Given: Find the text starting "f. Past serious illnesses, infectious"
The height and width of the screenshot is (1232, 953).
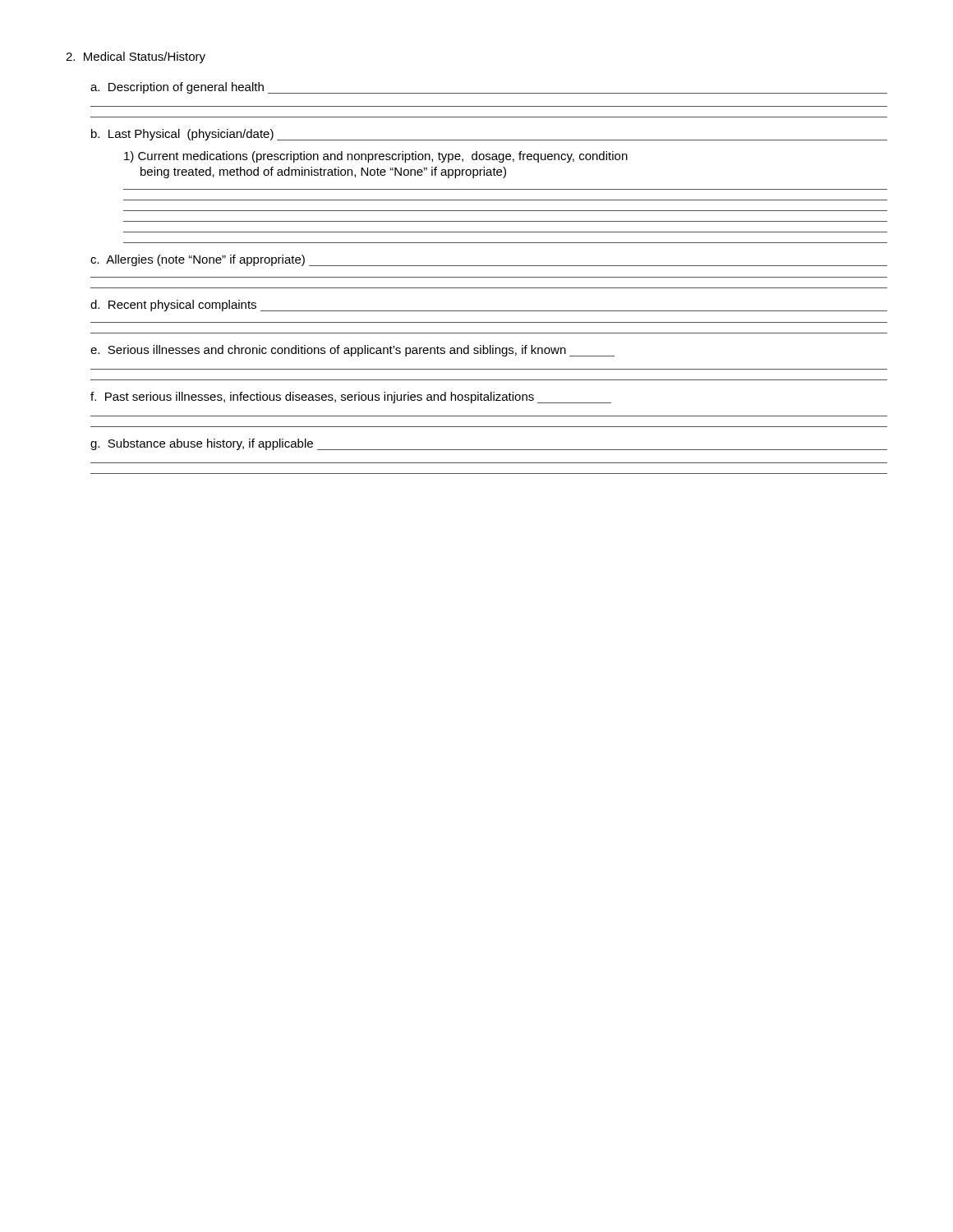Looking at the screenshot, I should pyautogui.click(x=489, y=408).
